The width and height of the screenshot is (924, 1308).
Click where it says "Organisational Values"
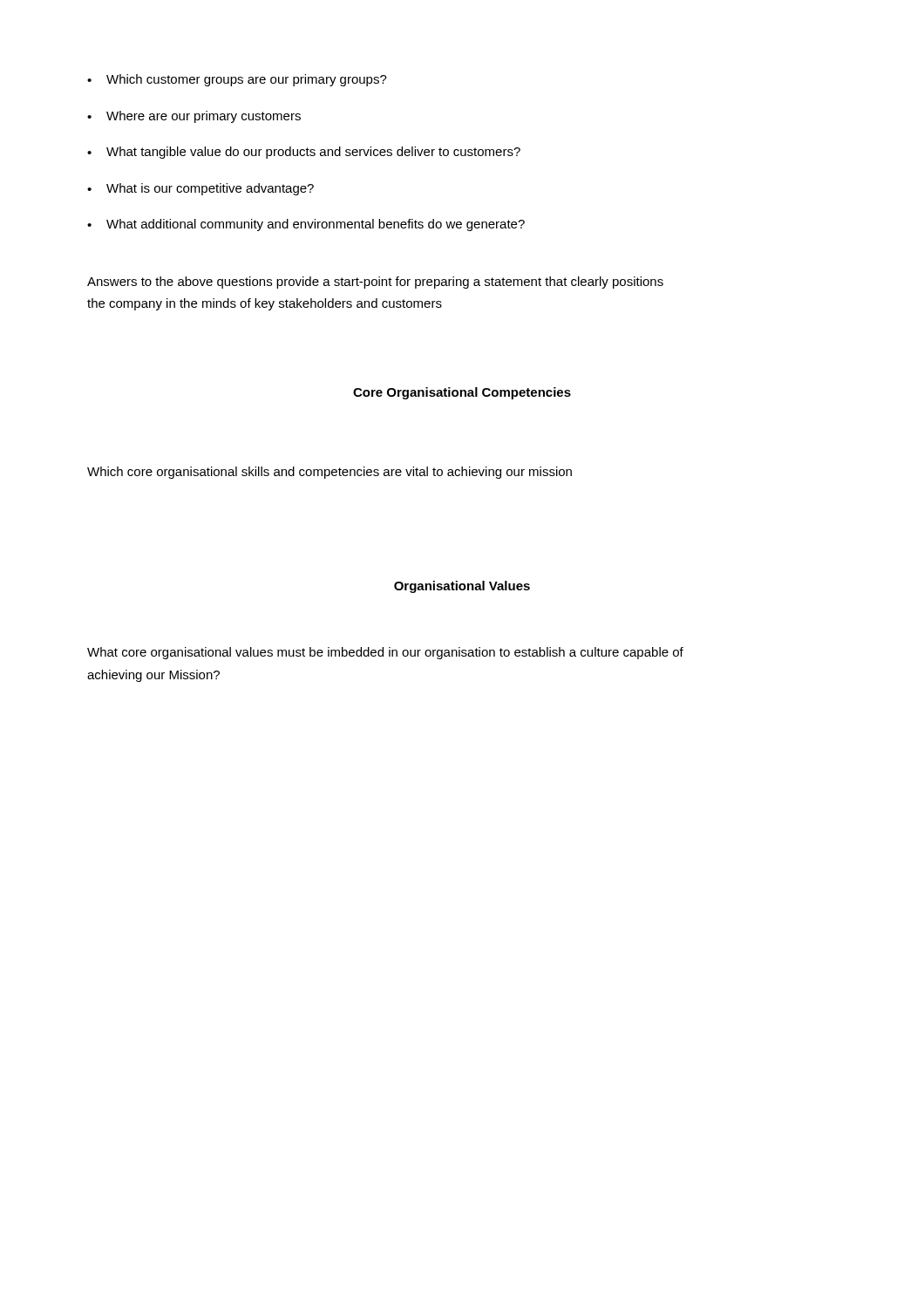[x=462, y=586]
